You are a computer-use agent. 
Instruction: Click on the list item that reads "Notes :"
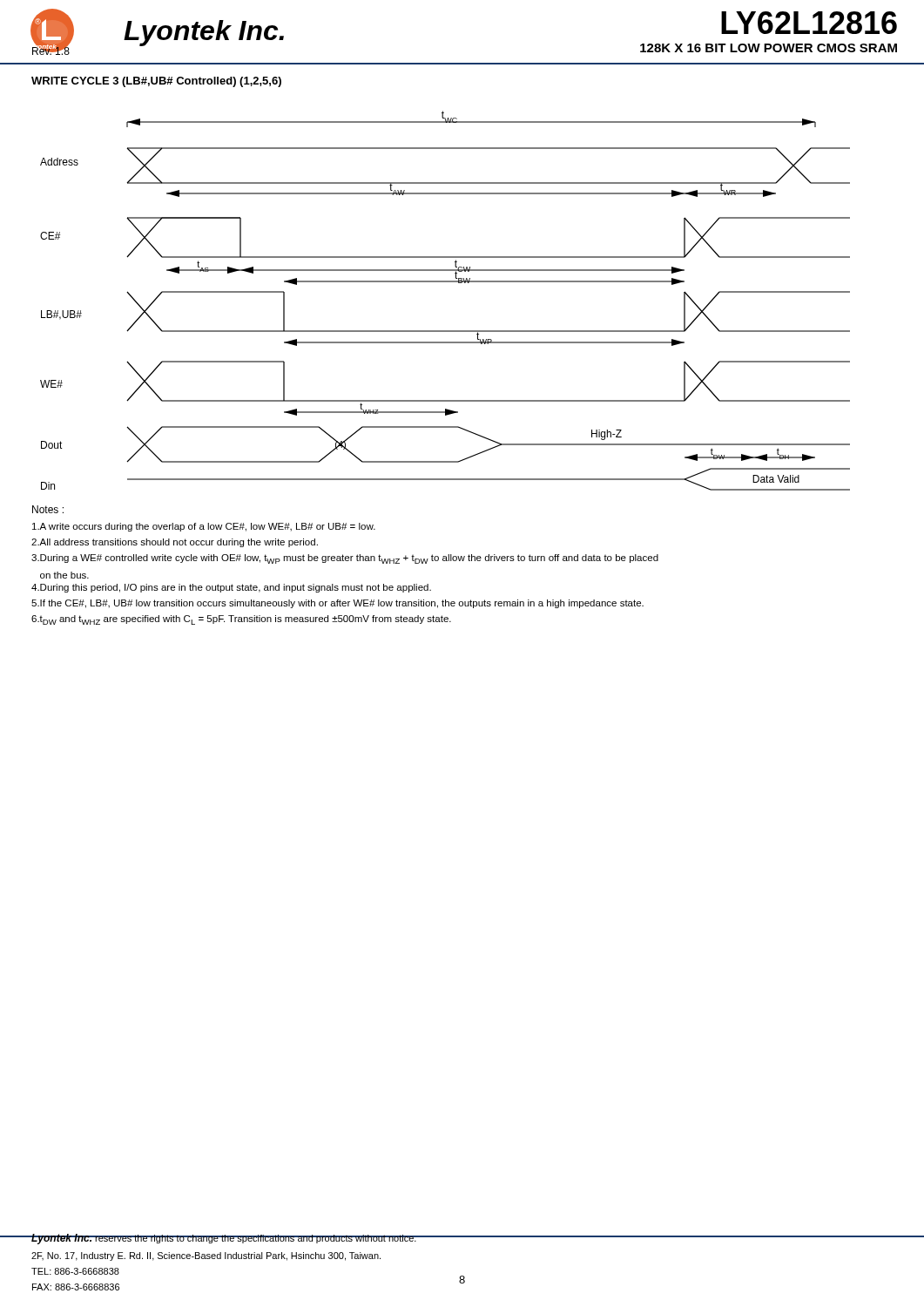[x=48, y=510]
